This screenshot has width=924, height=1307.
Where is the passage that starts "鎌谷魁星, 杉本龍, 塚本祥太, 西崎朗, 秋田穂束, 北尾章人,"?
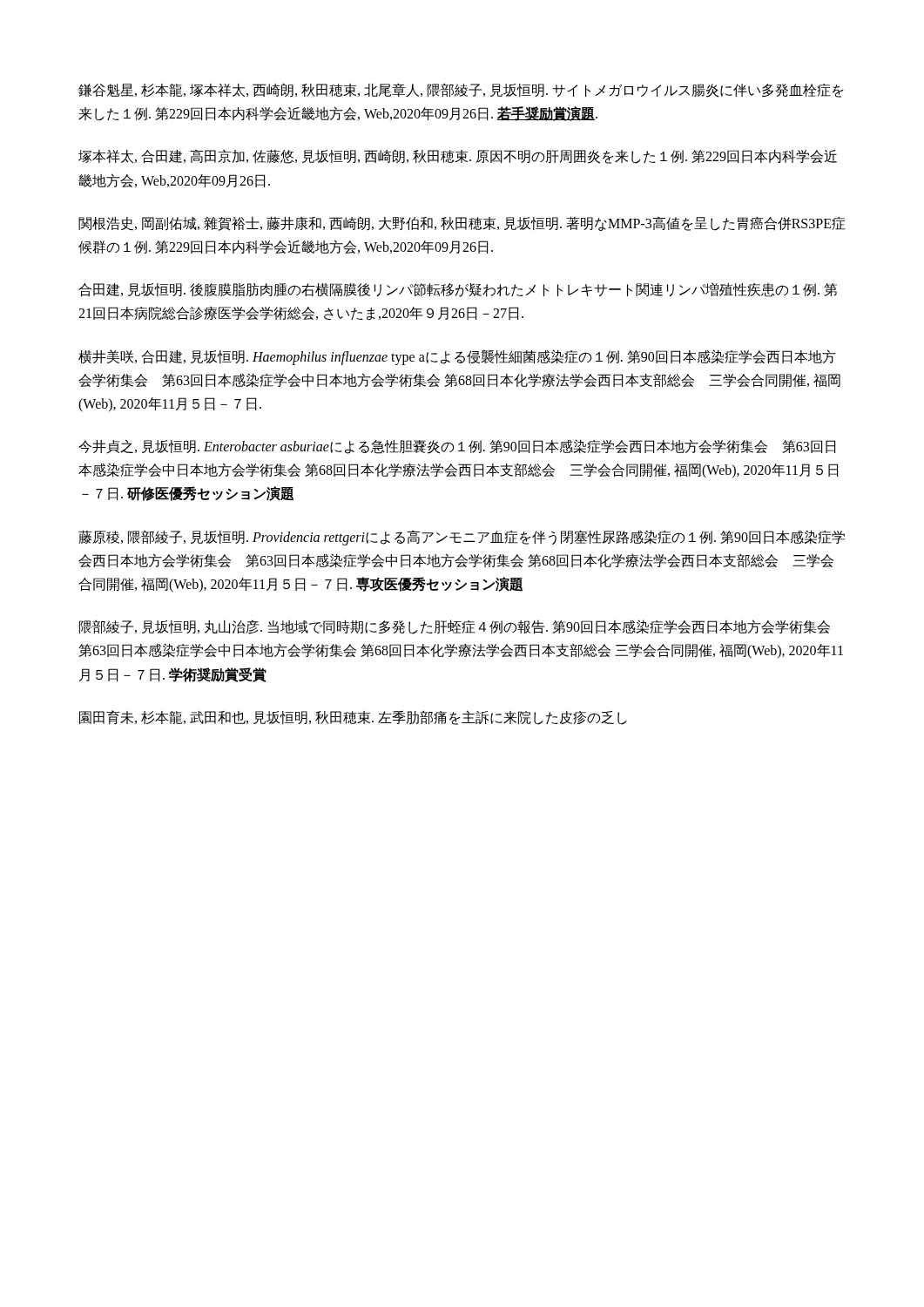click(462, 102)
